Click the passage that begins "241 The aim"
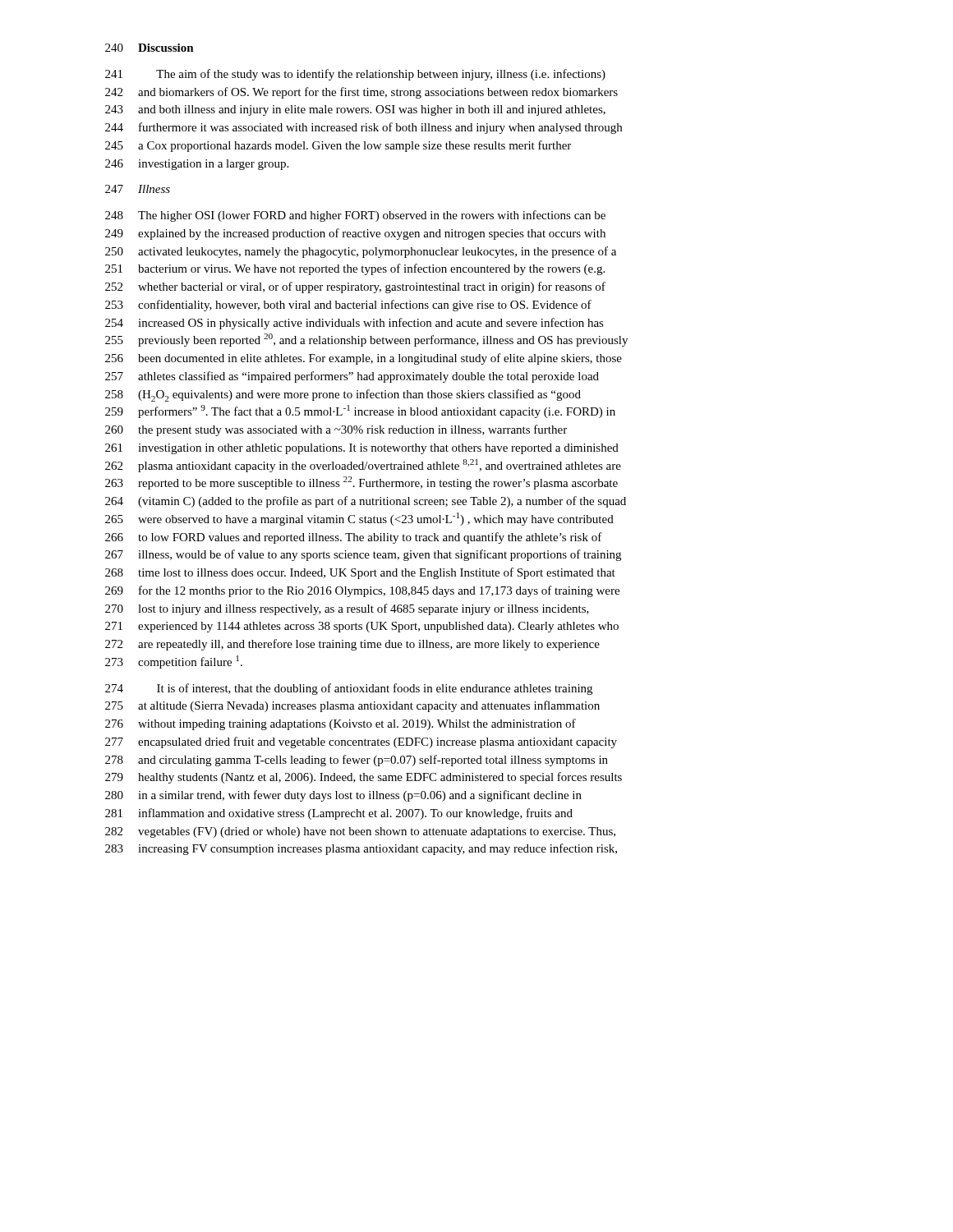Image resolution: width=953 pixels, height=1232 pixels. (x=476, y=119)
